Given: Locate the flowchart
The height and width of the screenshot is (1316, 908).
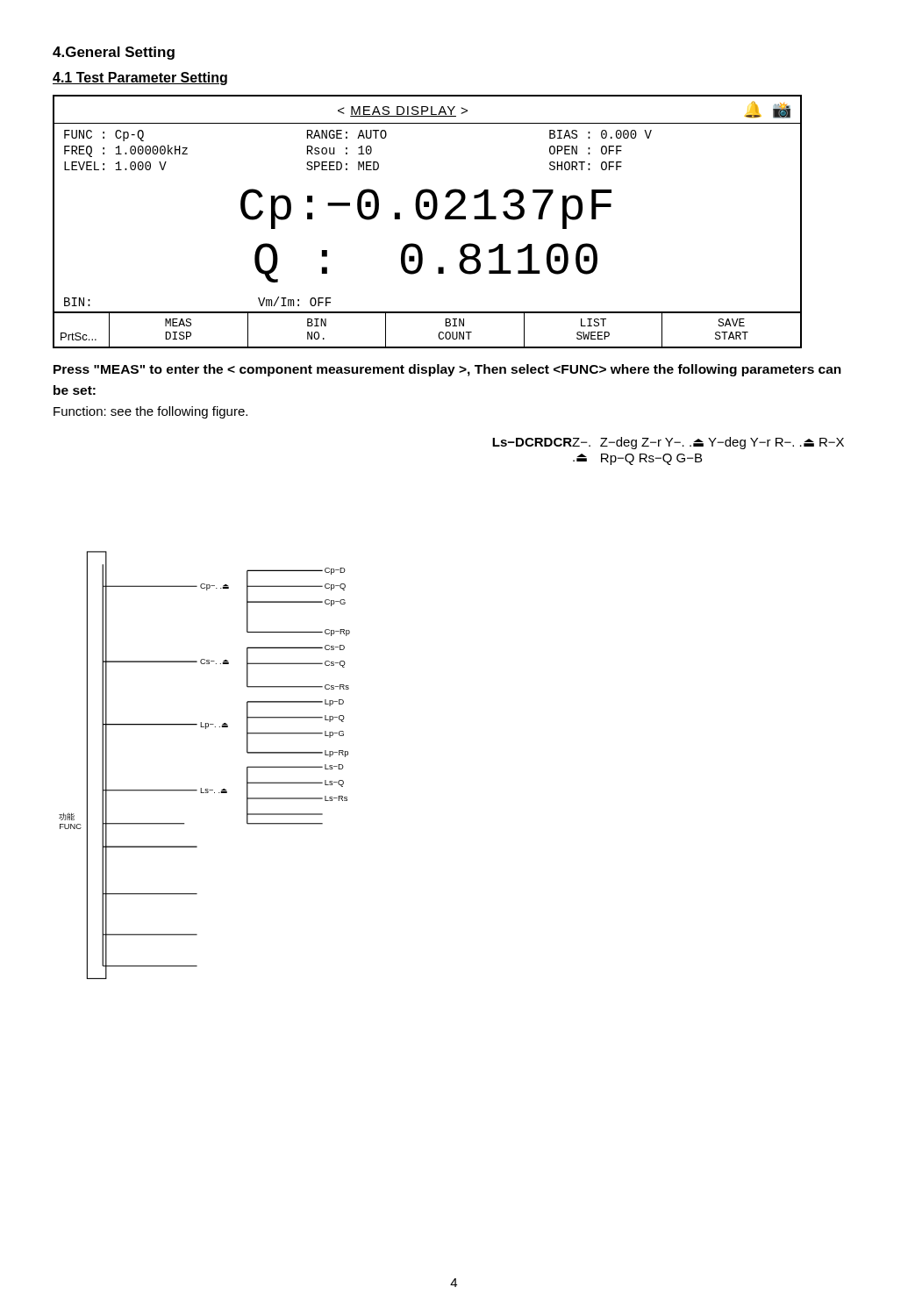Looking at the screenshot, I should point(452,759).
